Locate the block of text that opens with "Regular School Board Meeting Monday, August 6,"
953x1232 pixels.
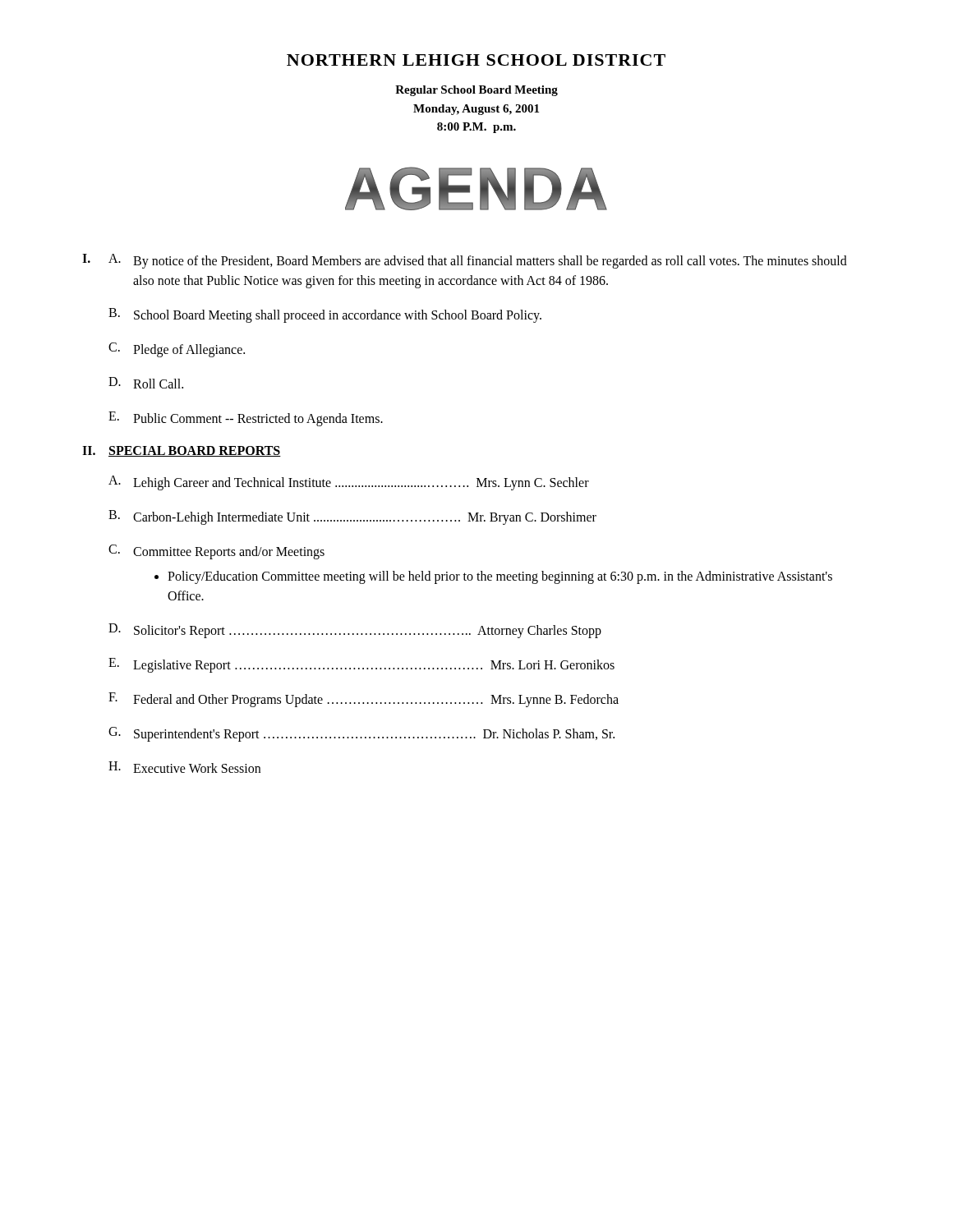coord(476,108)
